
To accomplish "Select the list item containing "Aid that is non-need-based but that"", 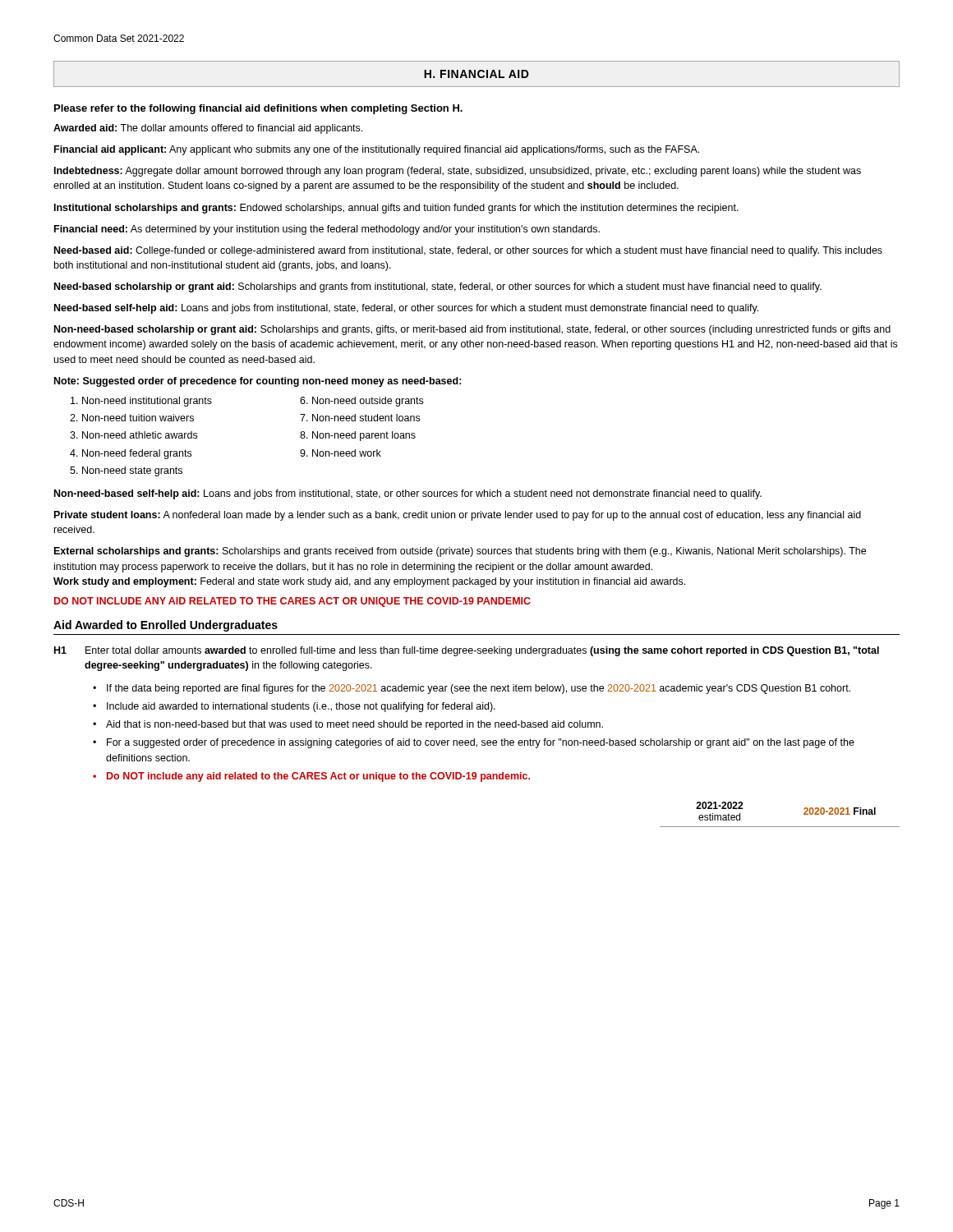I will [x=355, y=725].
